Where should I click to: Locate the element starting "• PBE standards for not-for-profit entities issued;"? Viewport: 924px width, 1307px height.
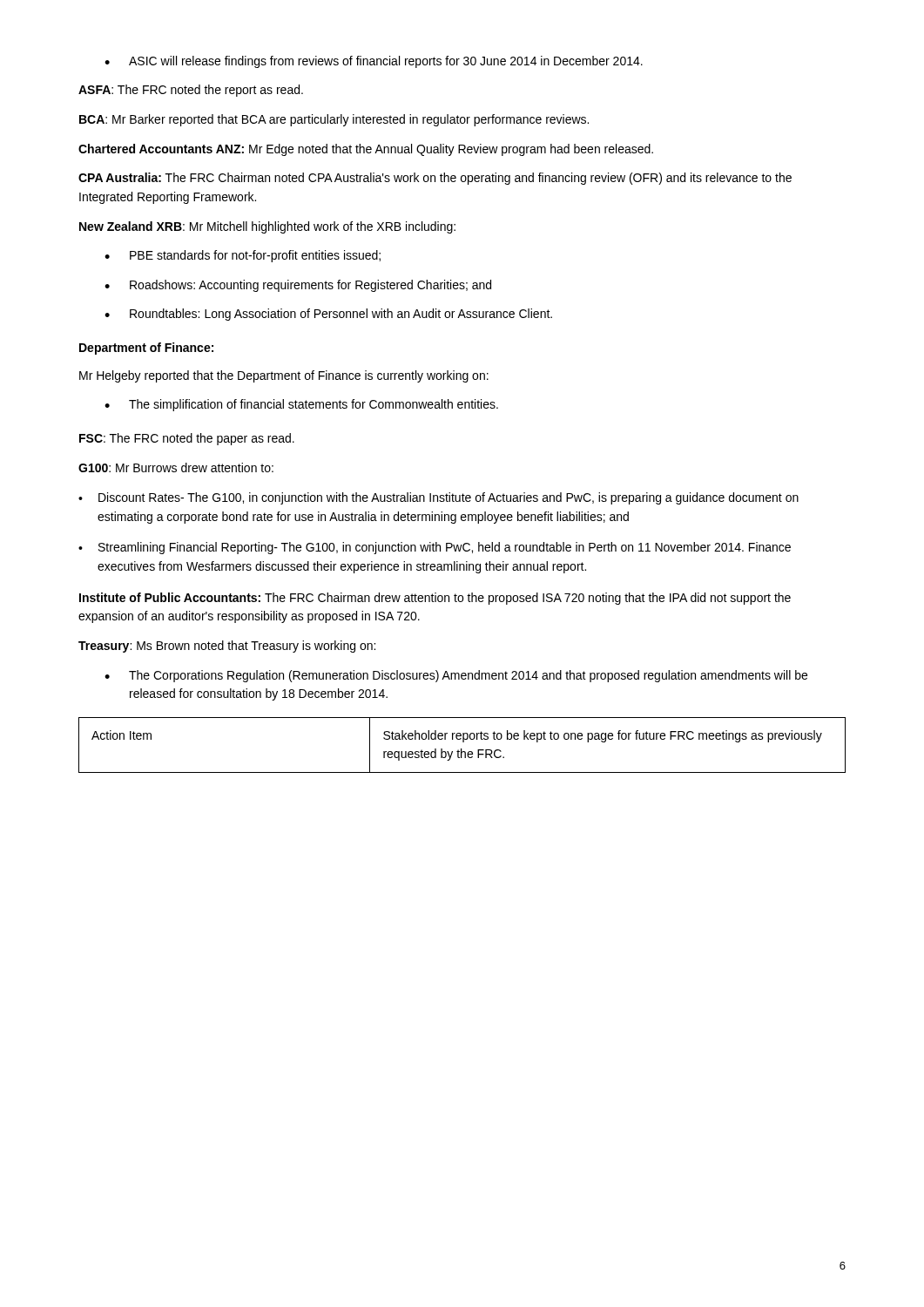pyautogui.click(x=243, y=258)
